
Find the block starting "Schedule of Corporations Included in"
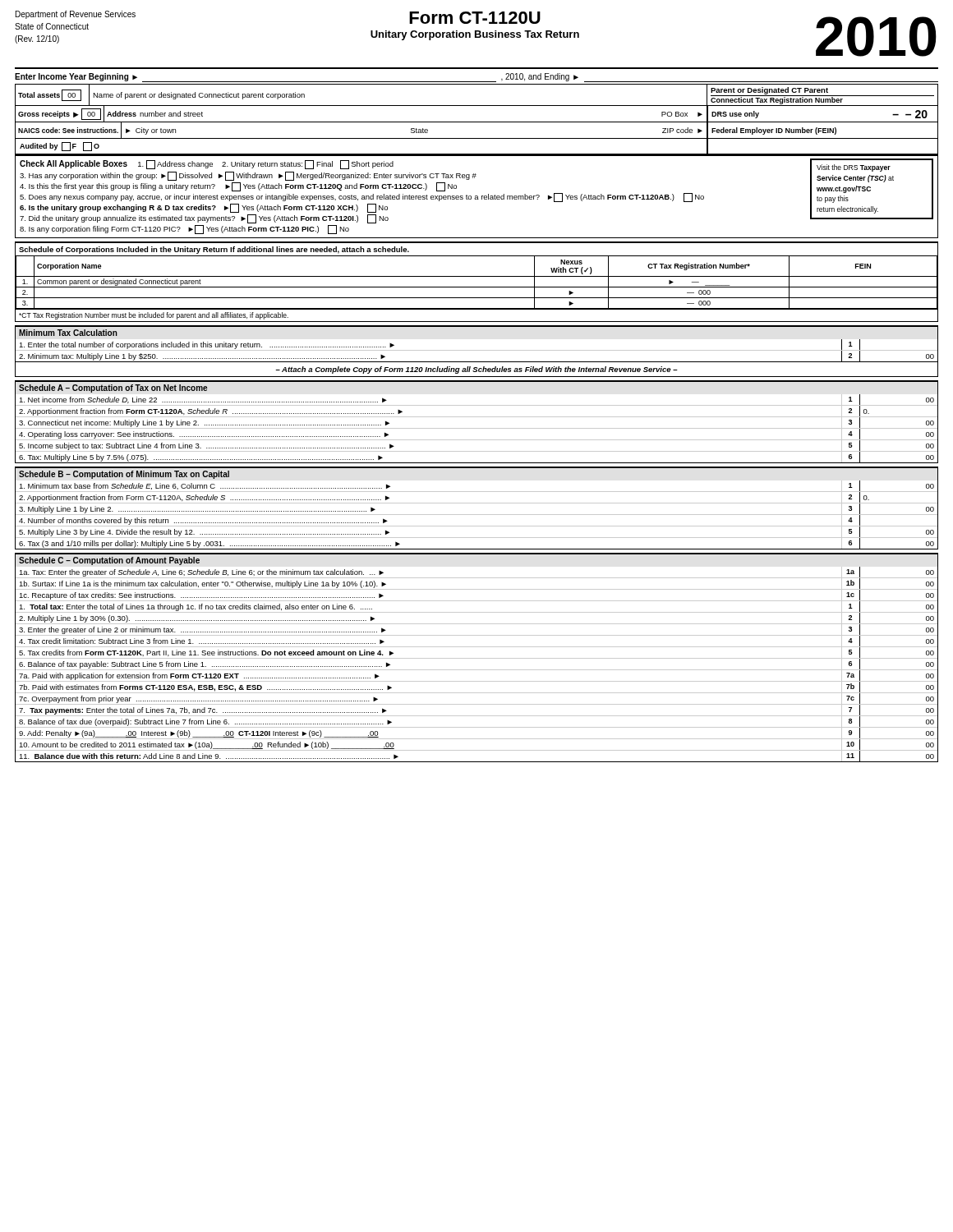click(x=214, y=249)
